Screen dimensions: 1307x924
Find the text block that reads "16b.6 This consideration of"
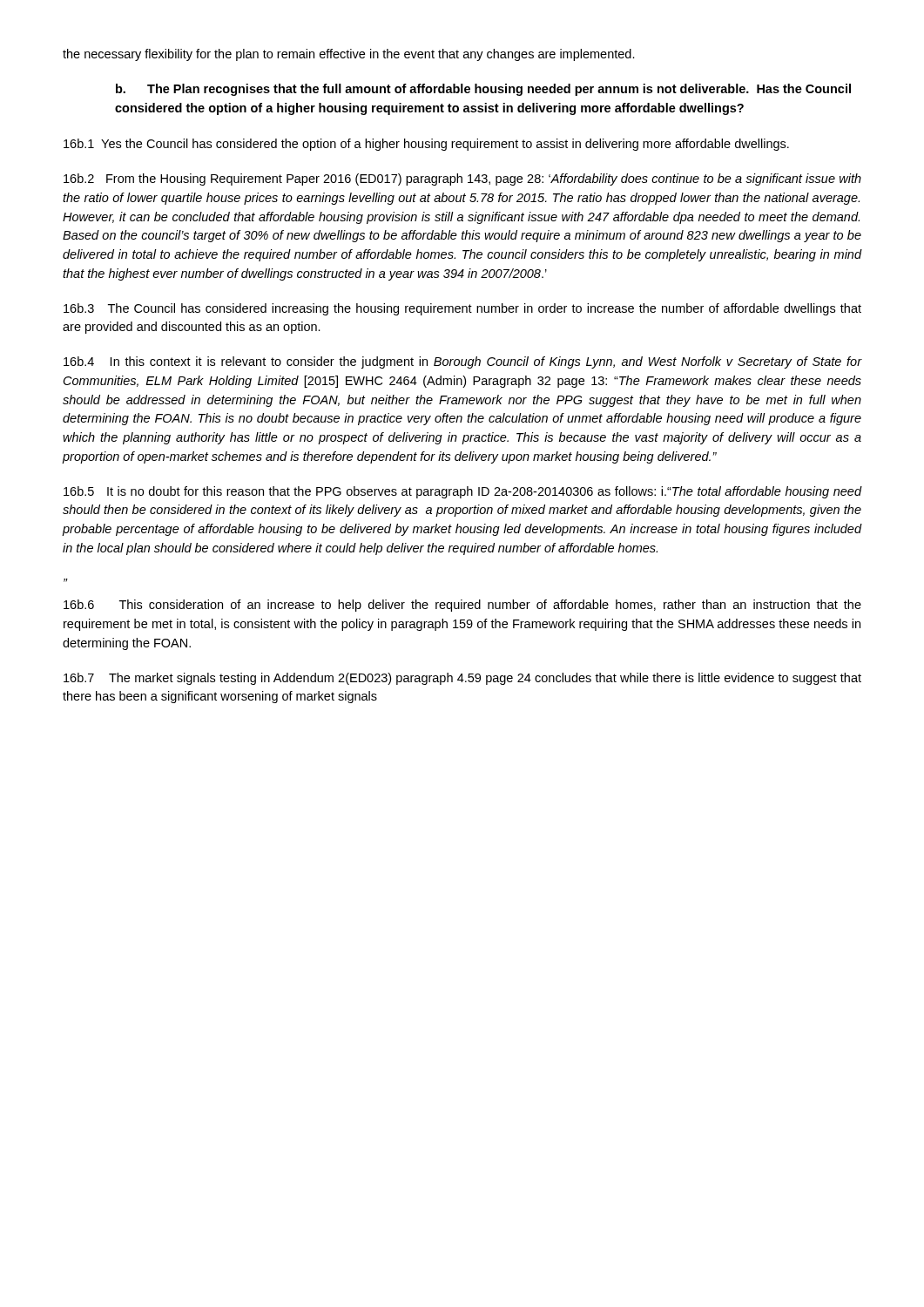[x=462, y=624]
